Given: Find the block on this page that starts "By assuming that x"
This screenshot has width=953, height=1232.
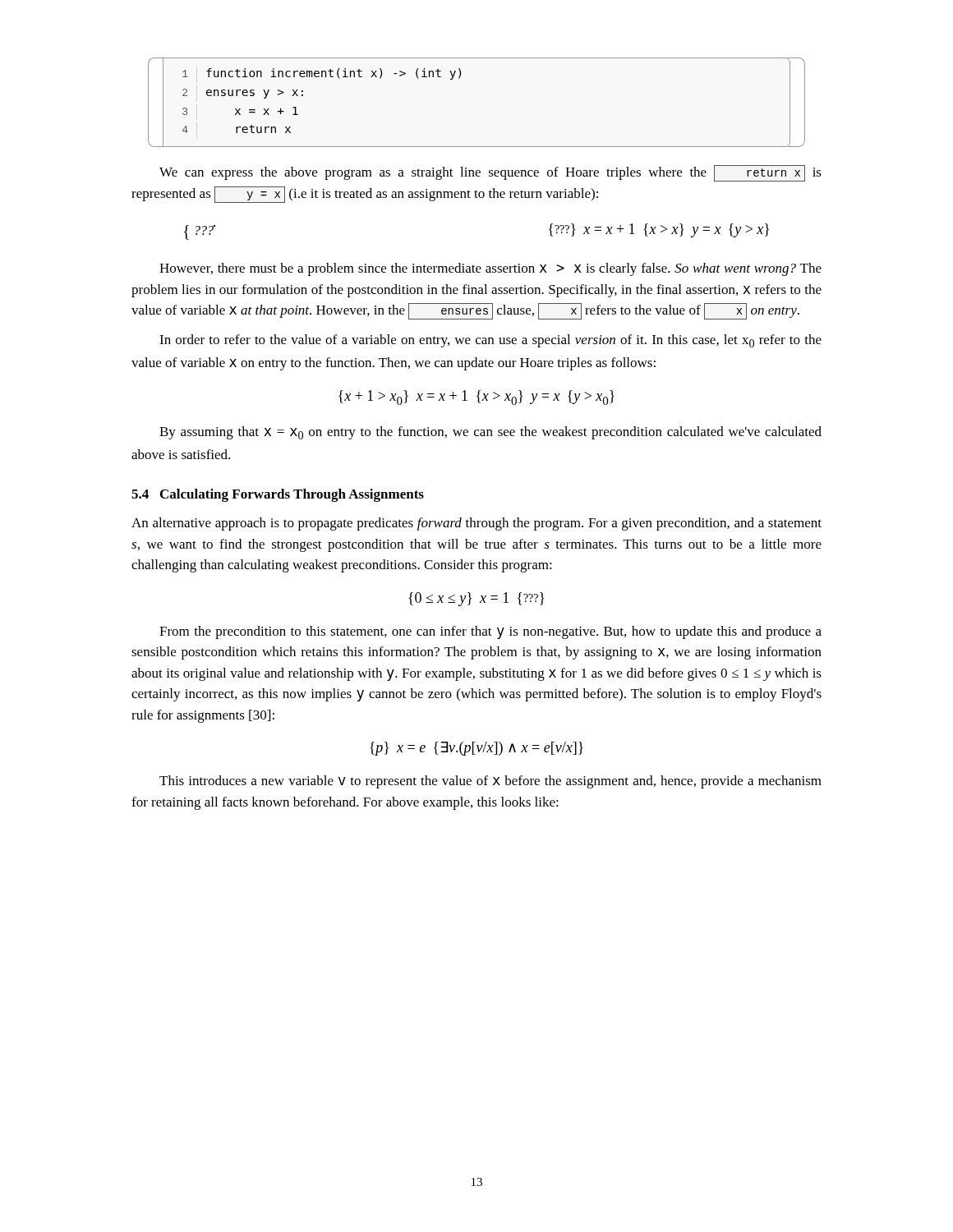Looking at the screenshot, I should pos(476,443).
